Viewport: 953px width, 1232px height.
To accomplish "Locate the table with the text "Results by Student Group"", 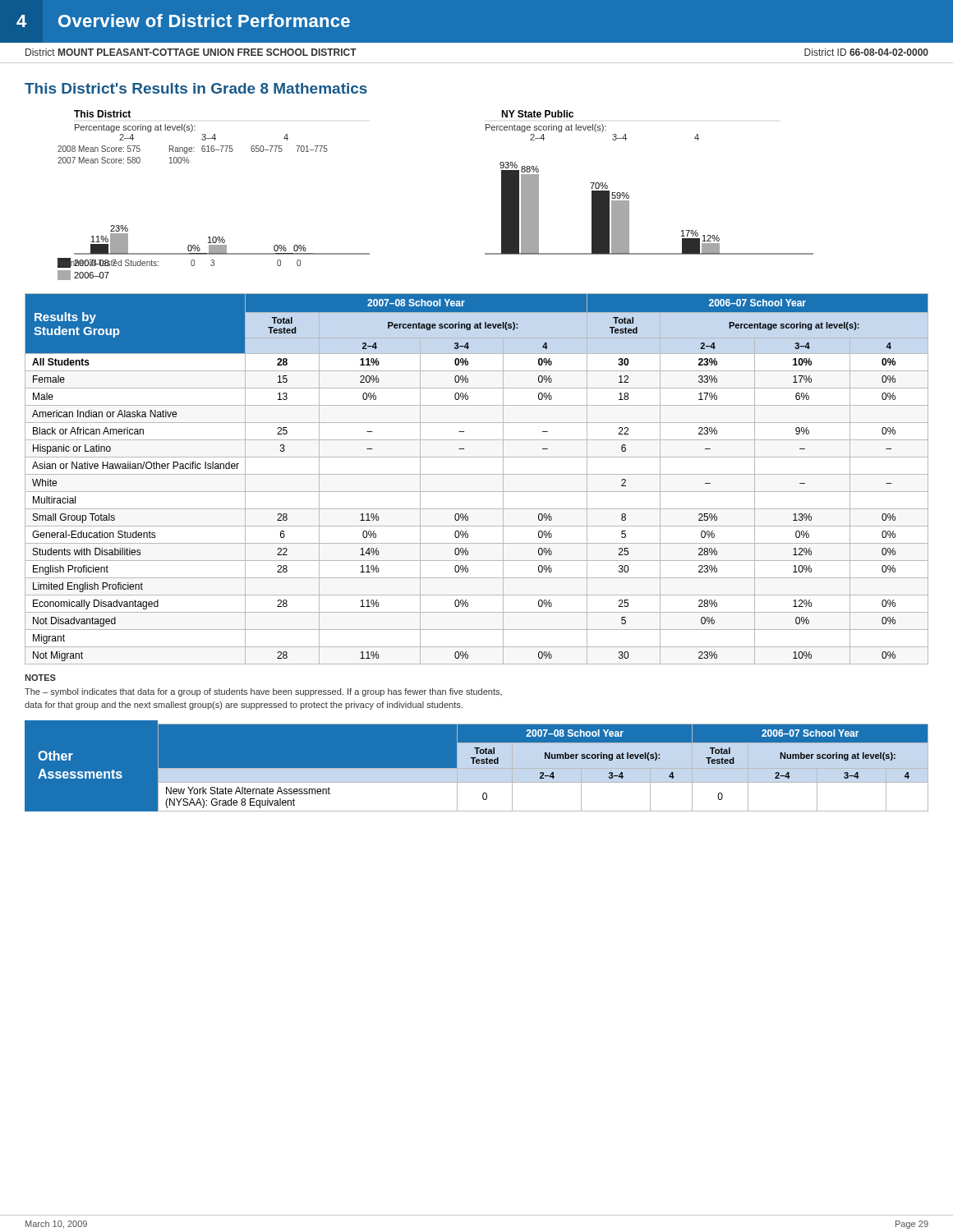I will 476,479.
